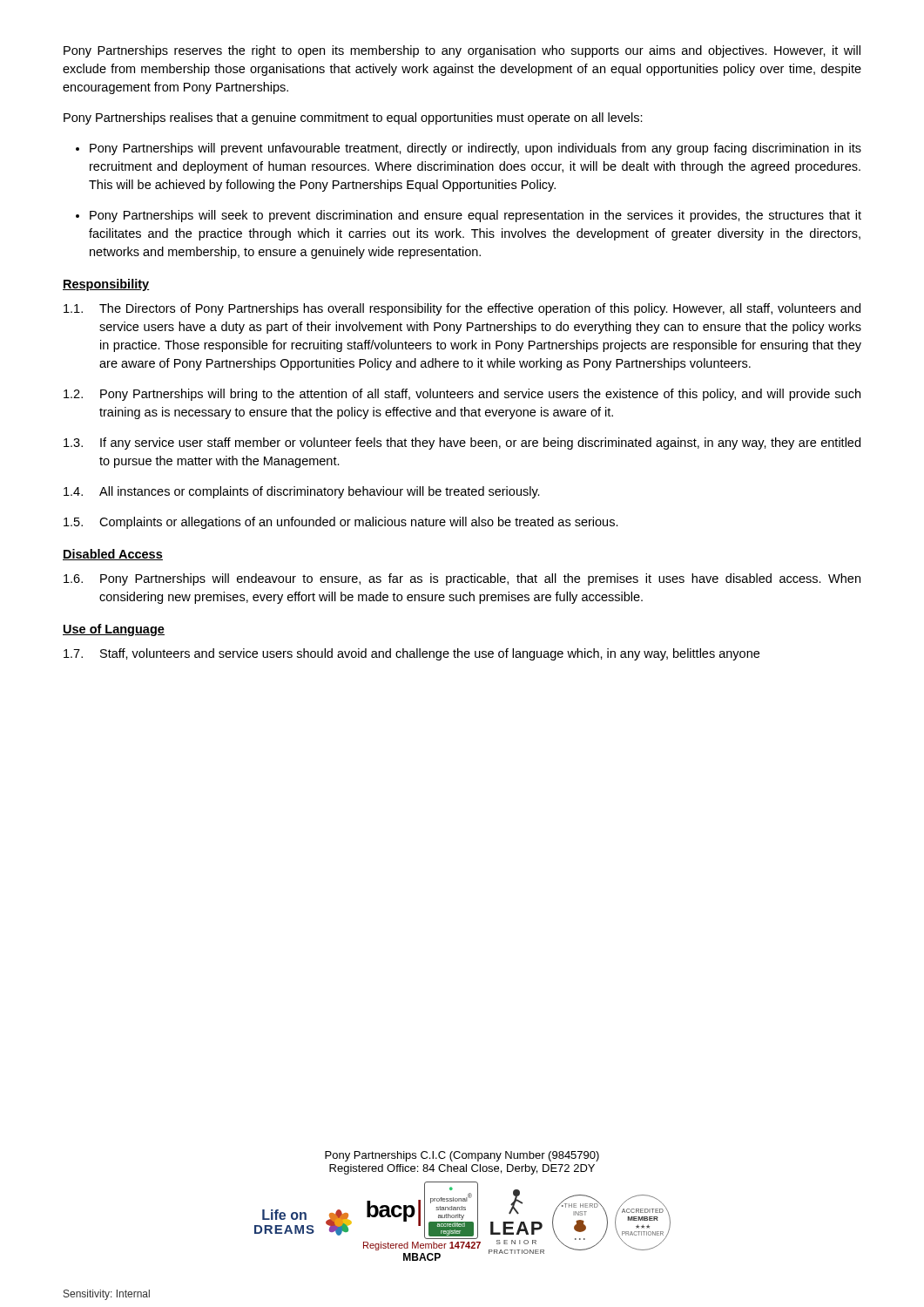Click on the text block containing "Pony Partnerships realises that"
The height and width of the screenshot is (1307, 924).
(x=462, y=118)
